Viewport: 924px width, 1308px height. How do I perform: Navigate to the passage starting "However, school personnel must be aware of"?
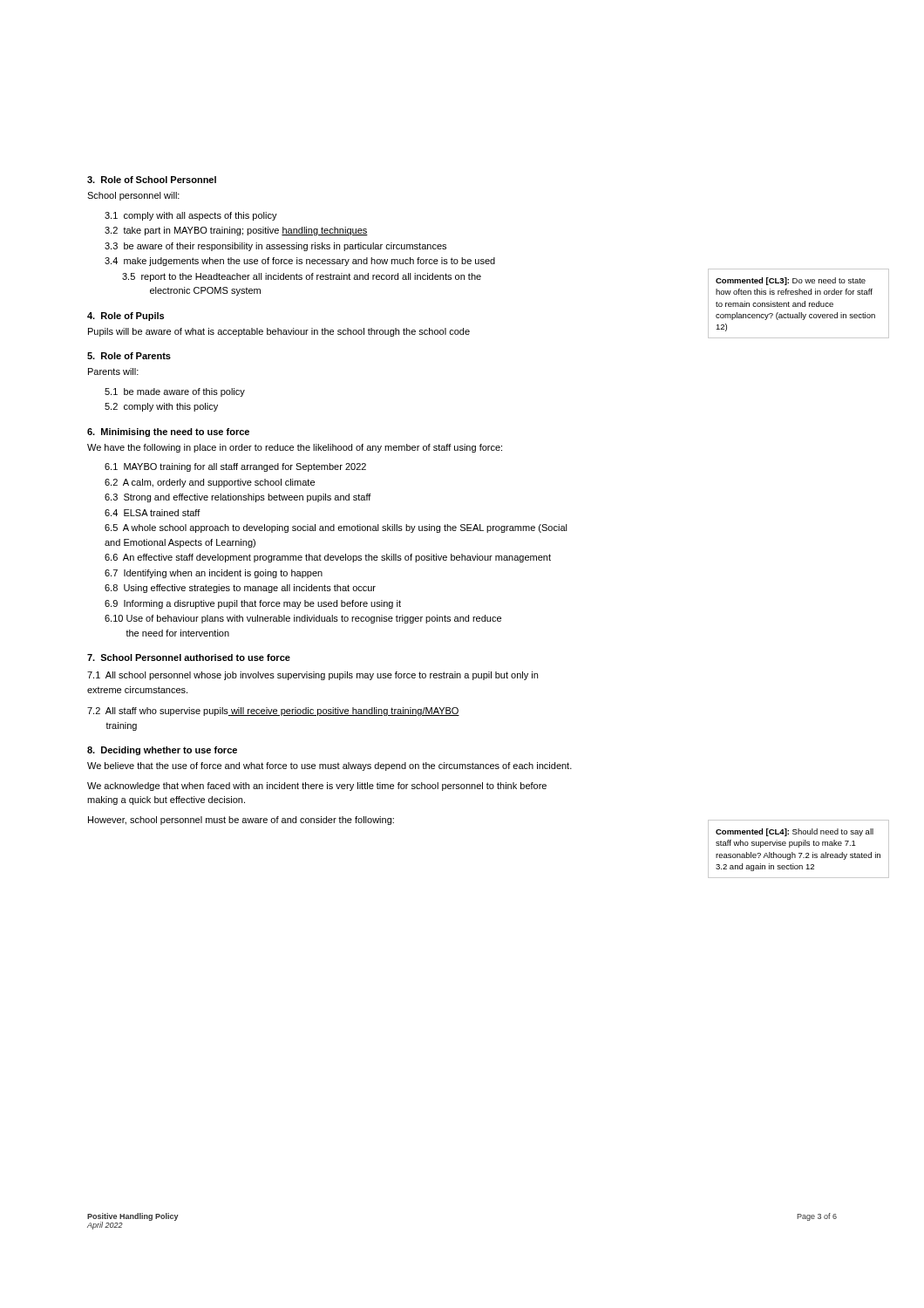(x=241, y=819)
